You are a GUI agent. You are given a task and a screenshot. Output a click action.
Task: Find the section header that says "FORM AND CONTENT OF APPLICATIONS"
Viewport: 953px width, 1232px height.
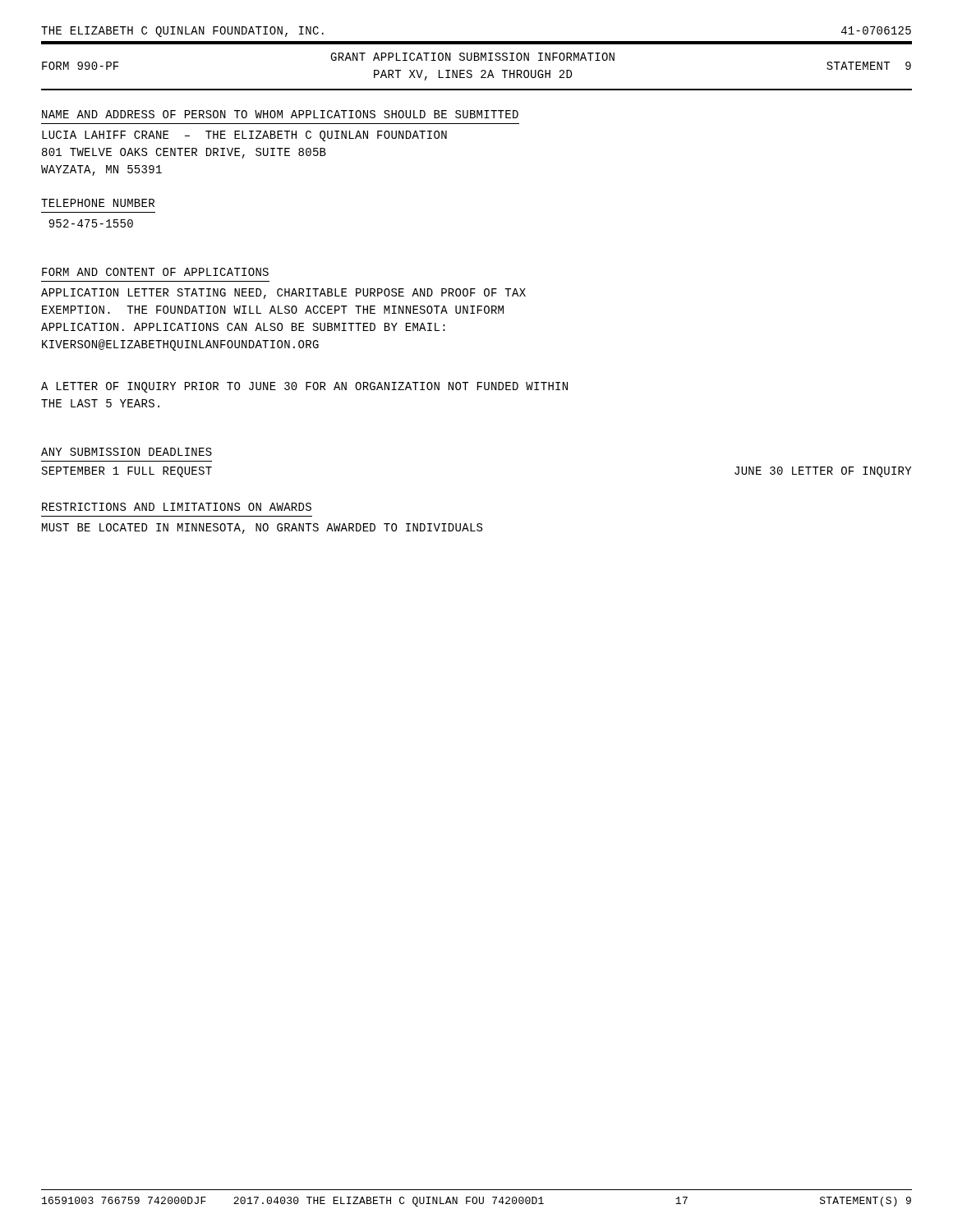(x=155, y=273)
